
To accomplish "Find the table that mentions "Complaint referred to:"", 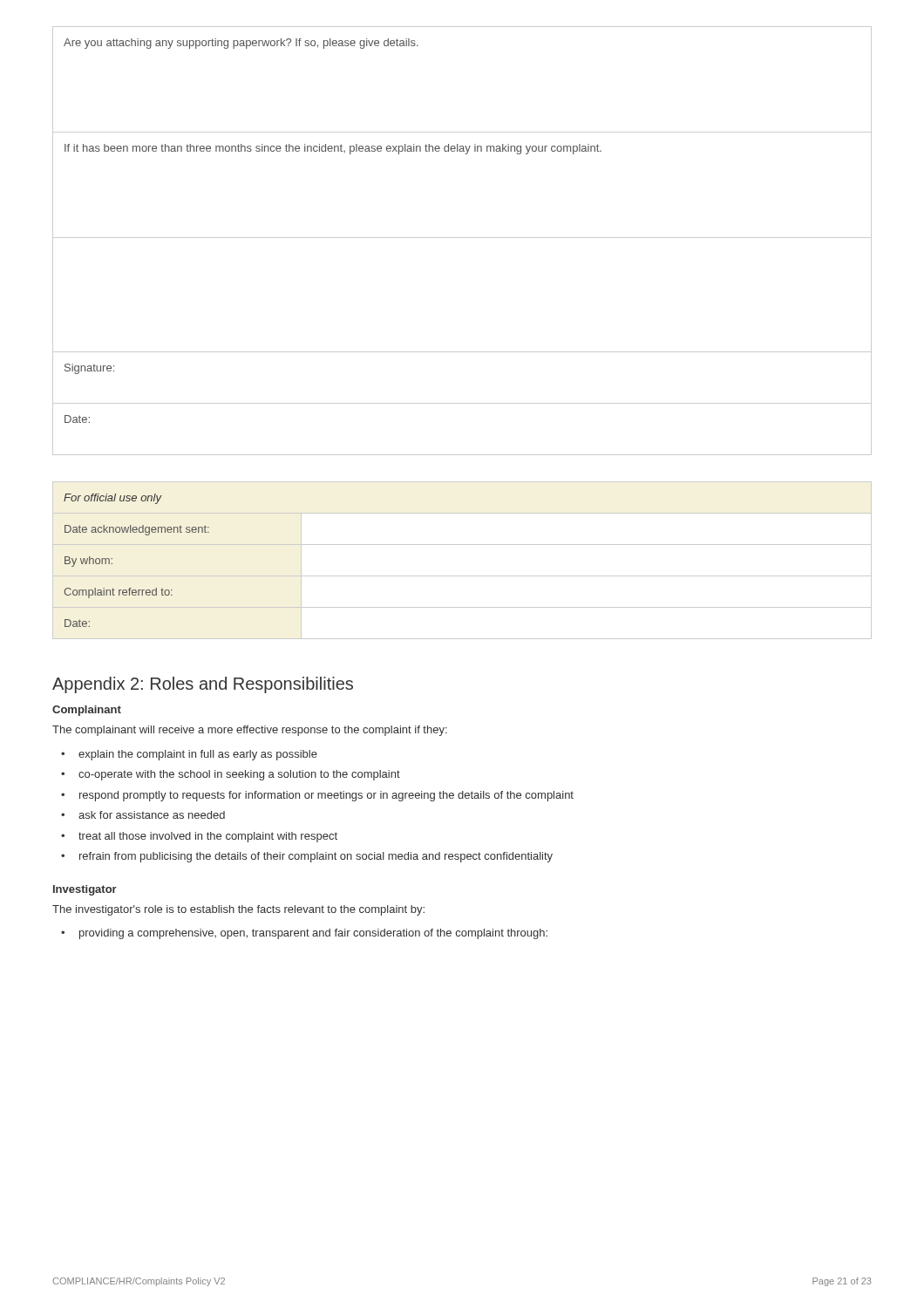I will click(462, 560).
